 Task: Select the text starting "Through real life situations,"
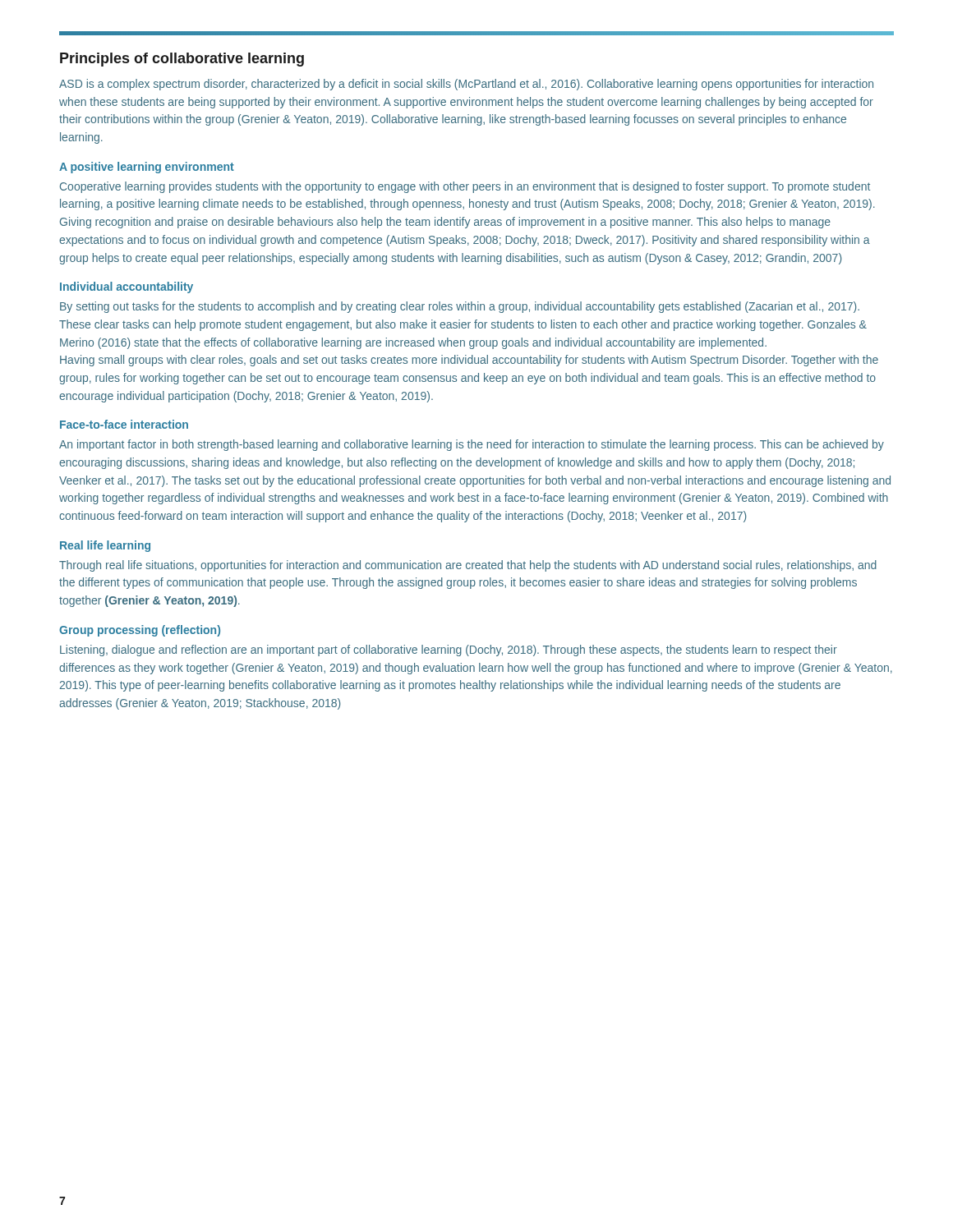point(468,583)
